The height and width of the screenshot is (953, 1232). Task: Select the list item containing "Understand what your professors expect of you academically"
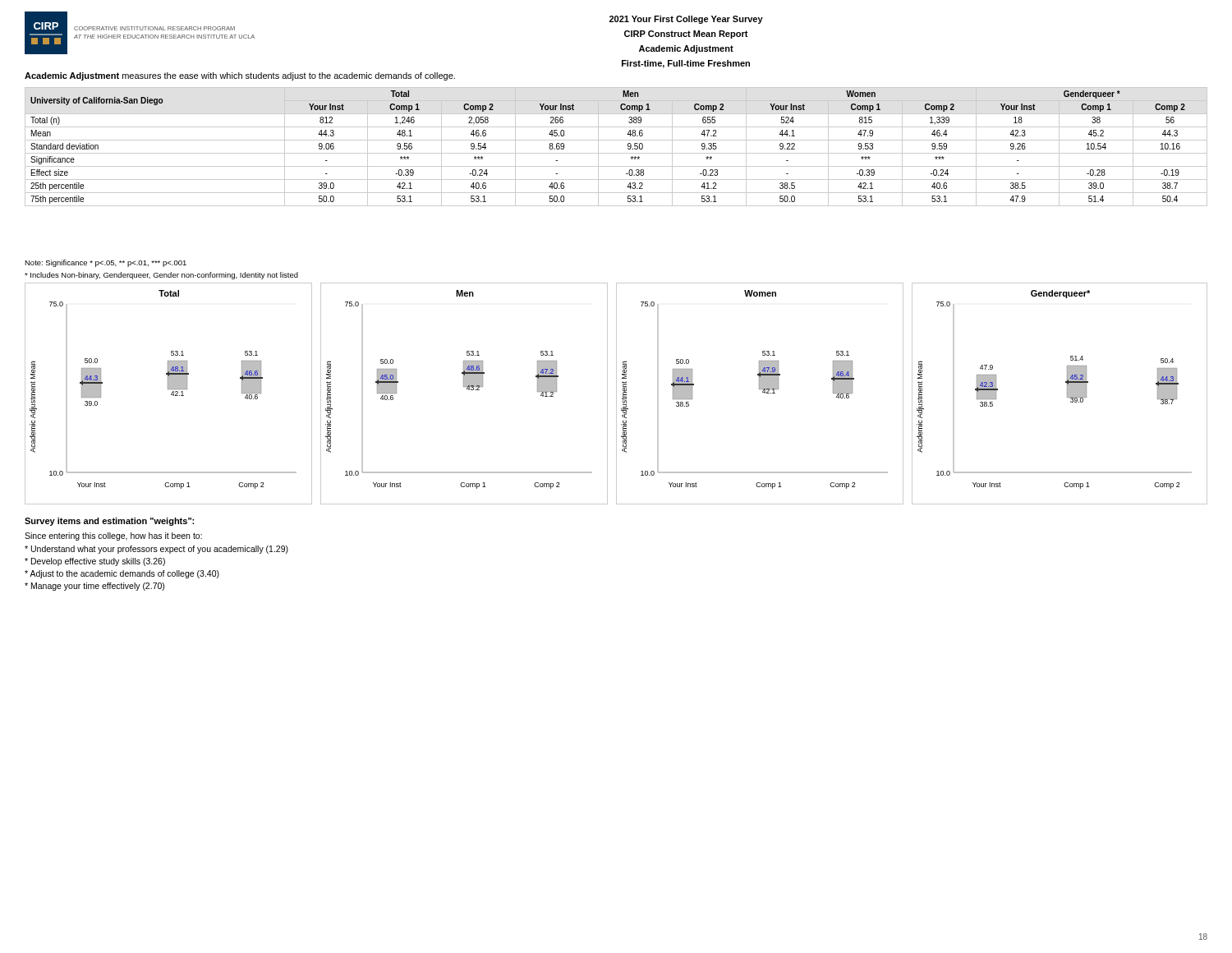[156, 549]
